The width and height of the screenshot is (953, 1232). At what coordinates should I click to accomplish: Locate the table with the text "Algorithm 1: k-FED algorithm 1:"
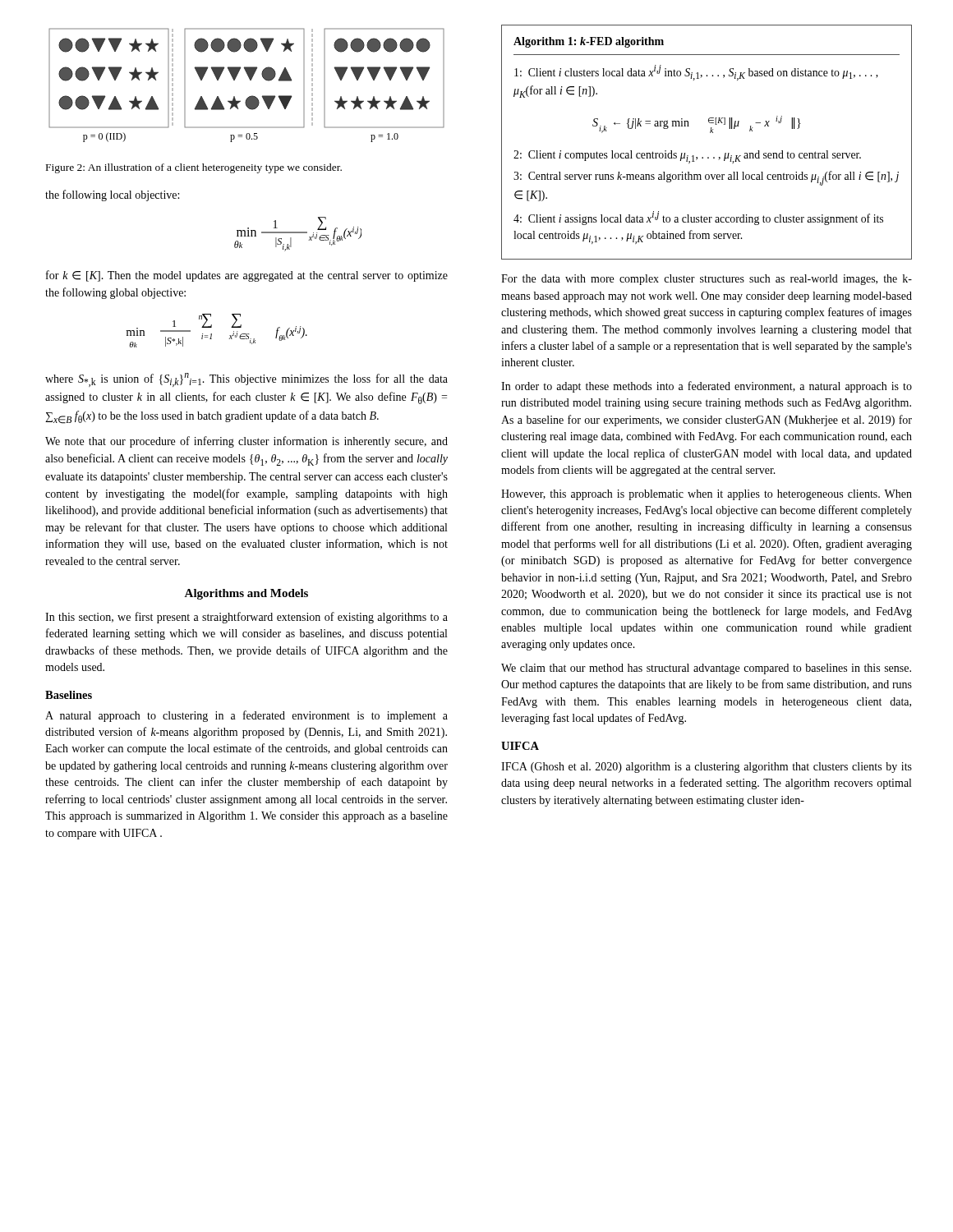pos(707,142)
